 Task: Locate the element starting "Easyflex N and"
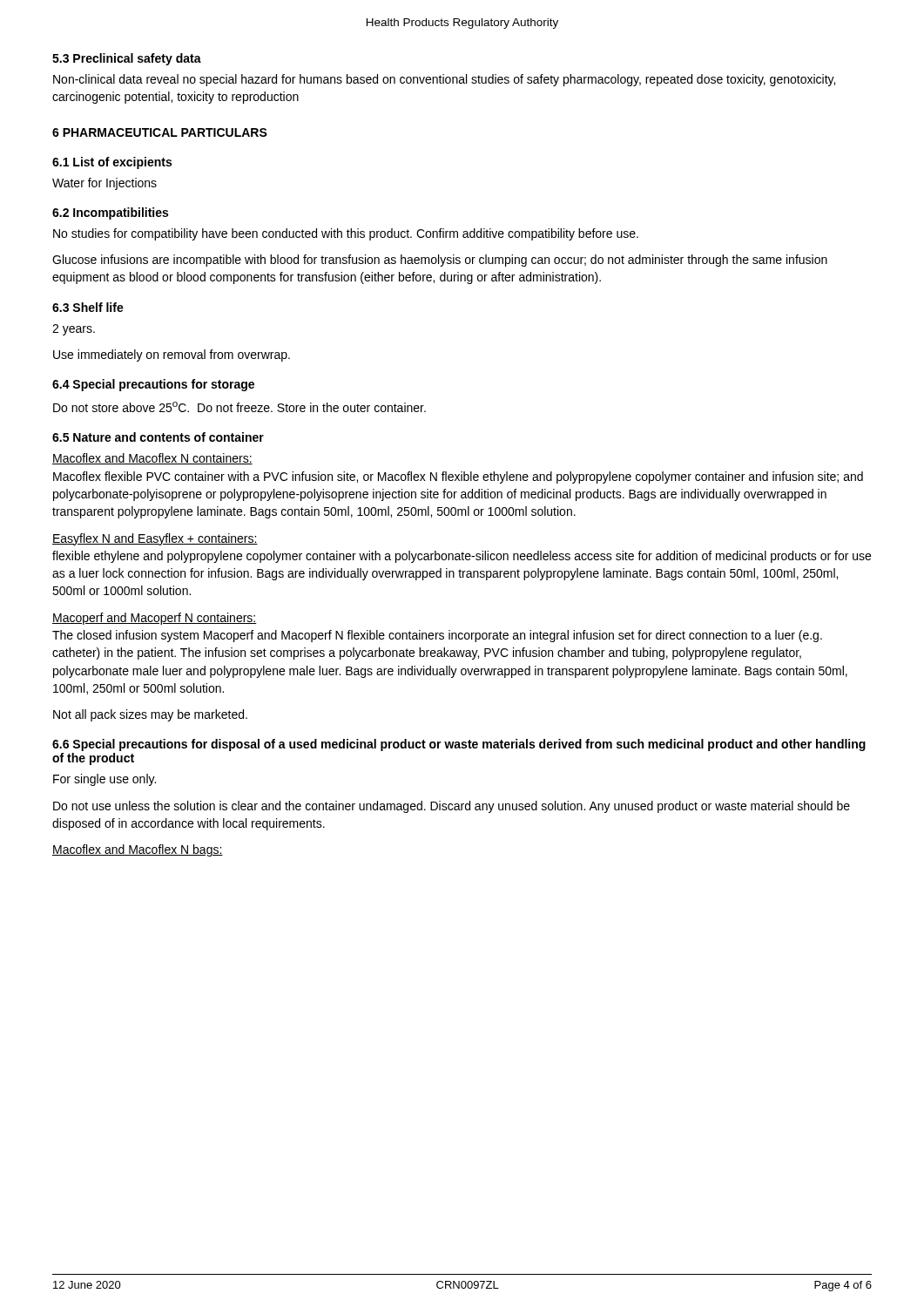462,565
